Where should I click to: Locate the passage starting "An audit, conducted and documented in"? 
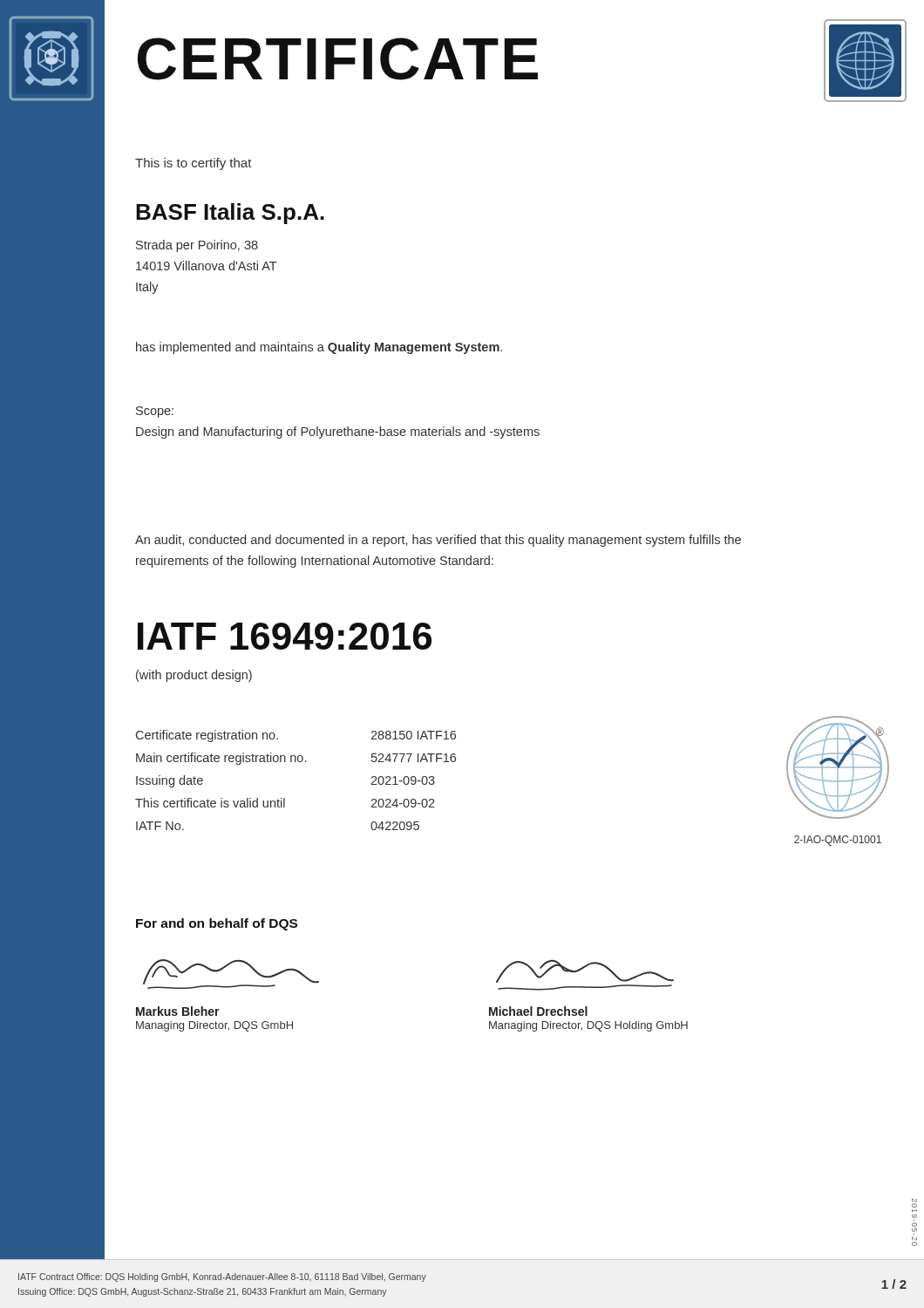pyautogui.click(x=438, y=550)
